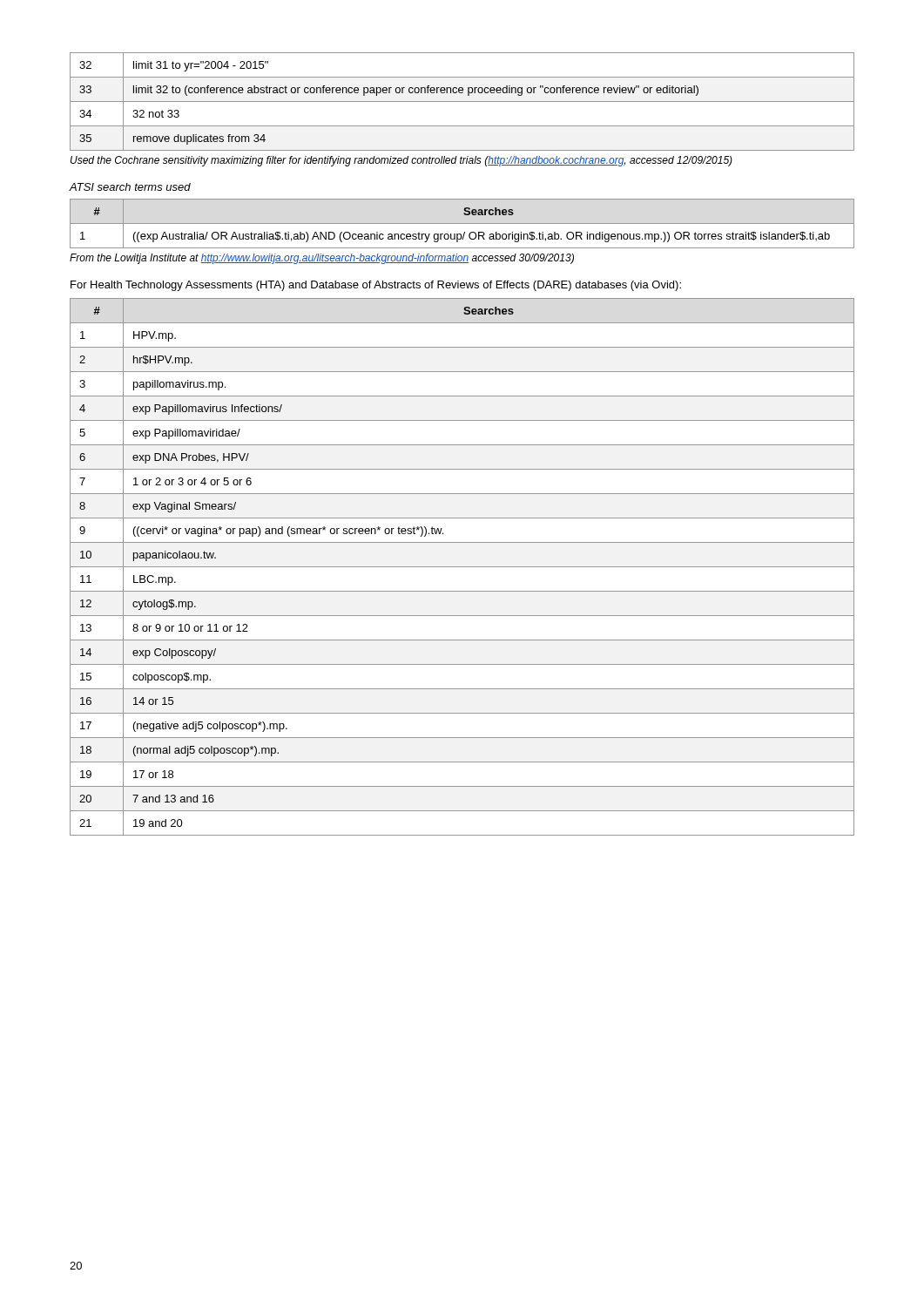Locate the table with the text "1 or 2 or"
Image resolution: width=924 pixels, height=1307 pixels.
[x=462, y=567]
